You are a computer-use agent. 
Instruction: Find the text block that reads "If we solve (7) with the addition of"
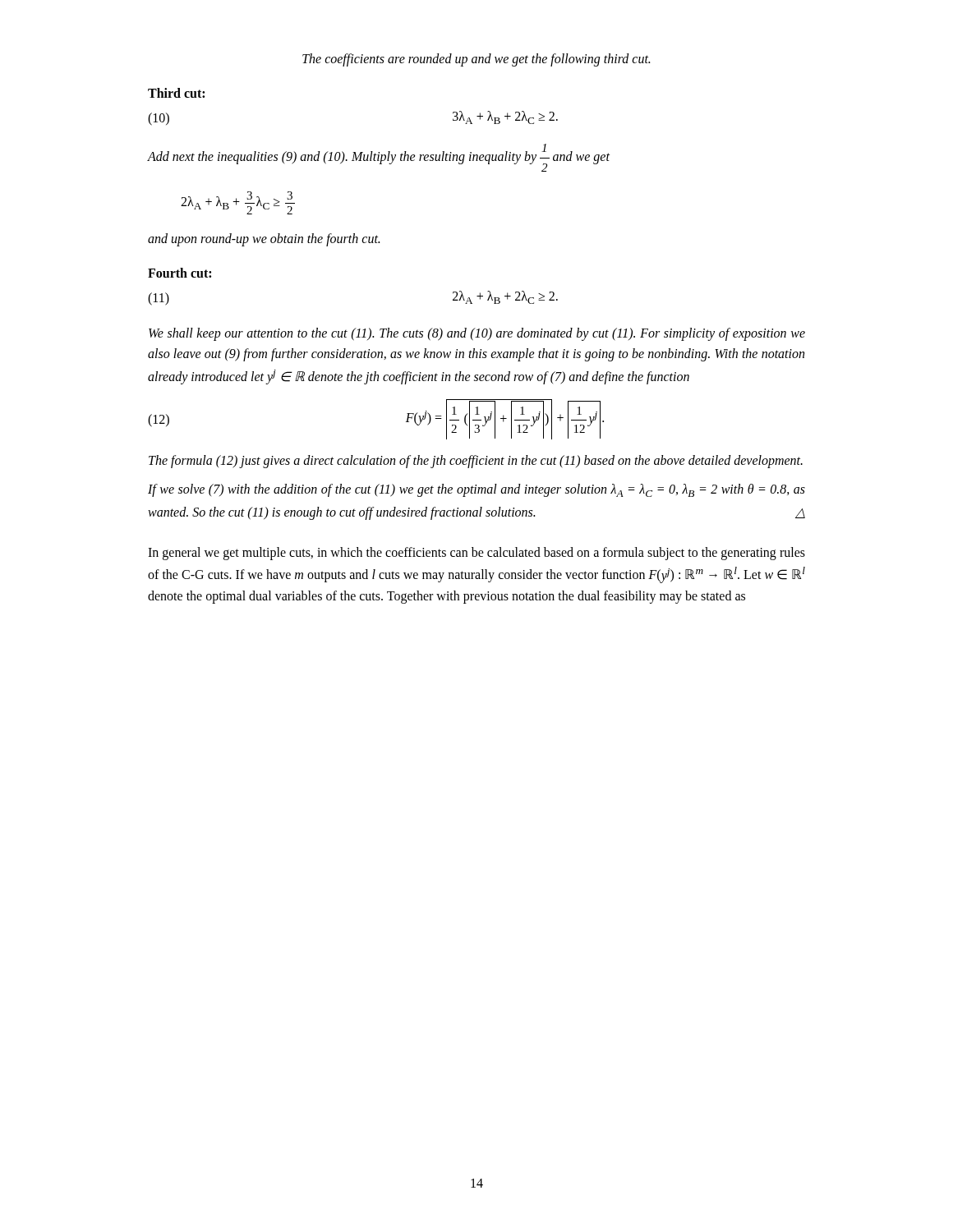coord(476,502)
